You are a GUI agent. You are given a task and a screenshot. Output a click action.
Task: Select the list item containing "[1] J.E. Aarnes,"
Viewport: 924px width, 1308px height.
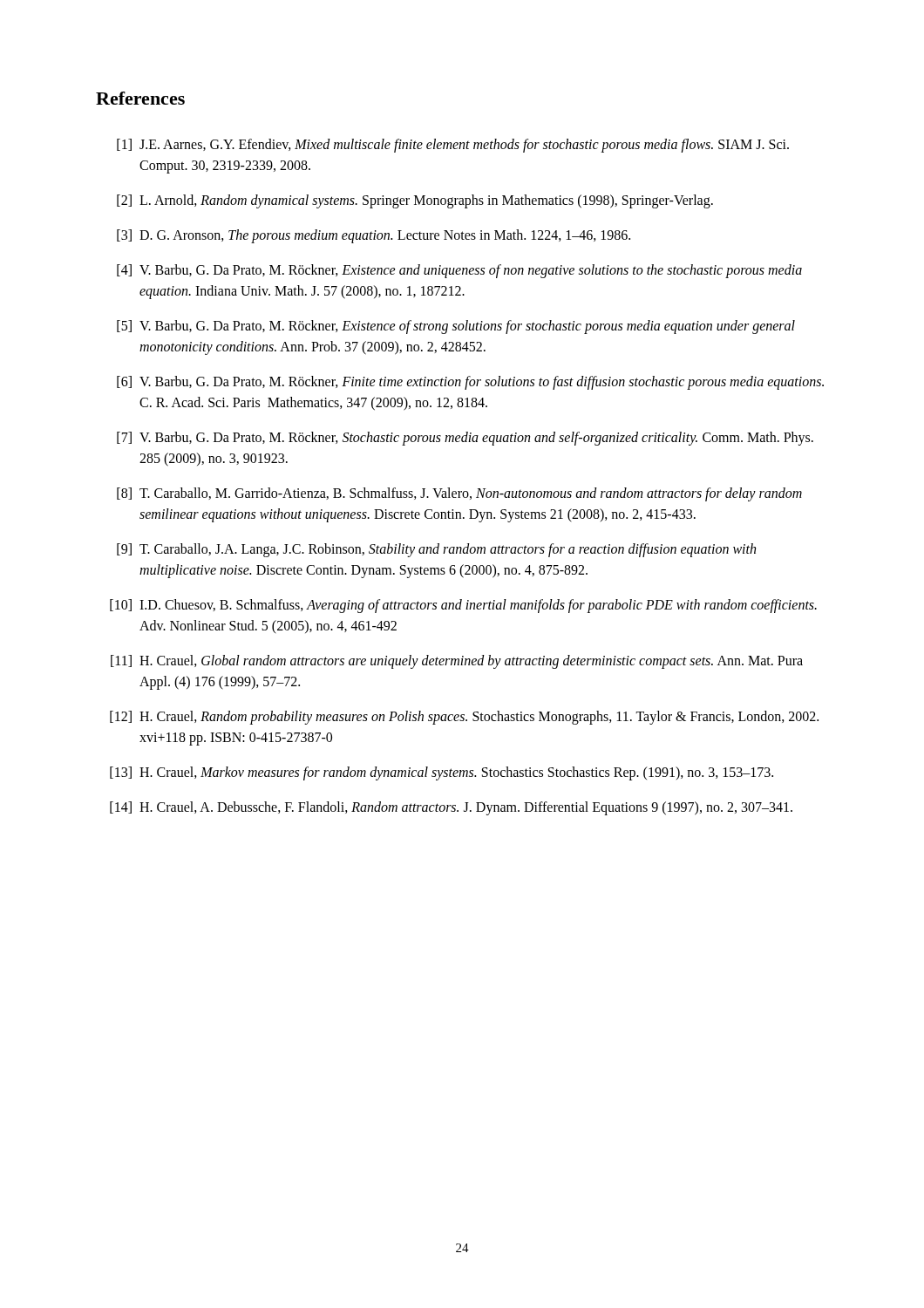tap(462, 155)
